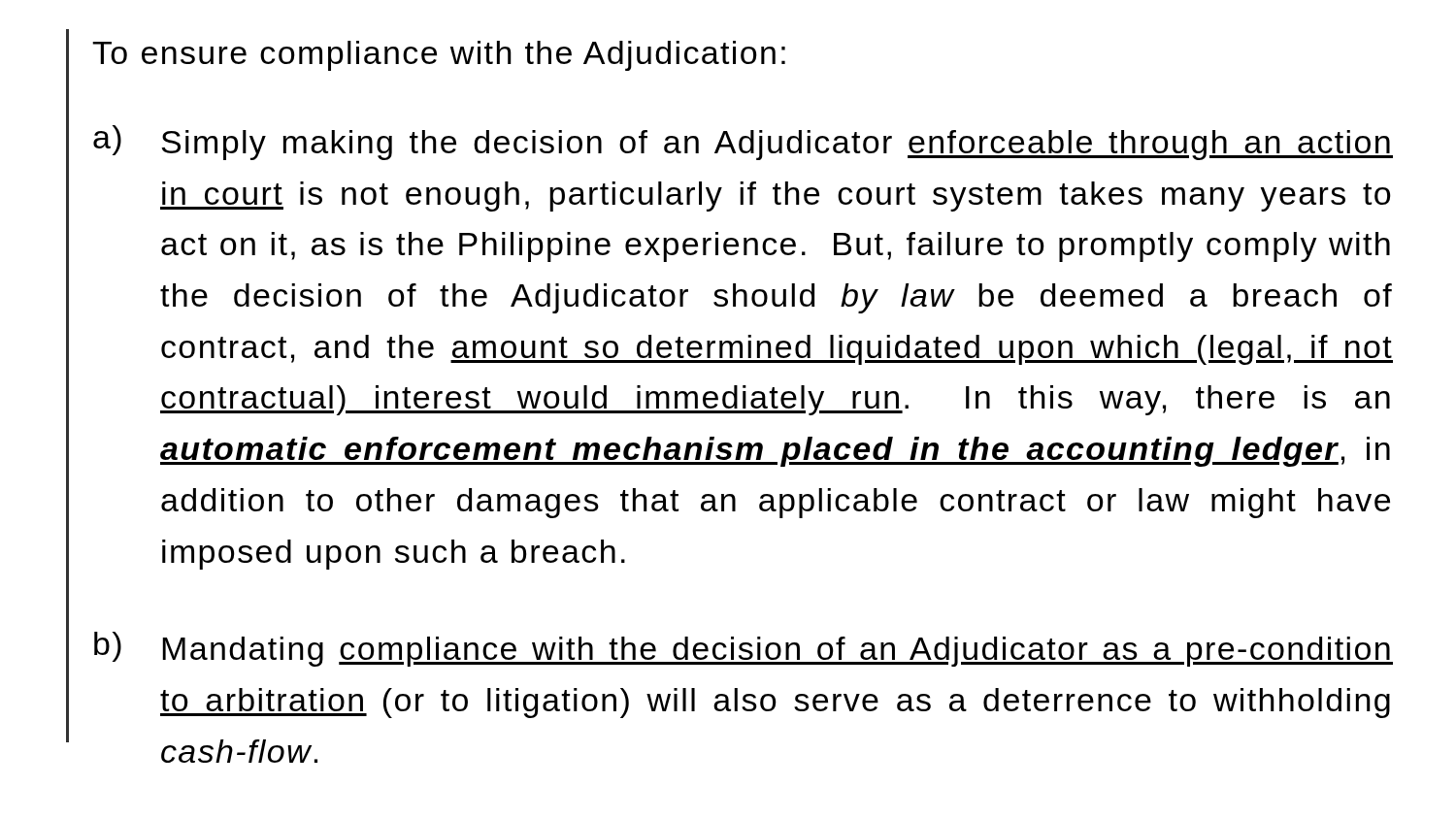The image size is (1456, 819).
Task: Locate the section header that reads "To ensure compliance with the Adjudication:"
Action: [x=743, y=52]
